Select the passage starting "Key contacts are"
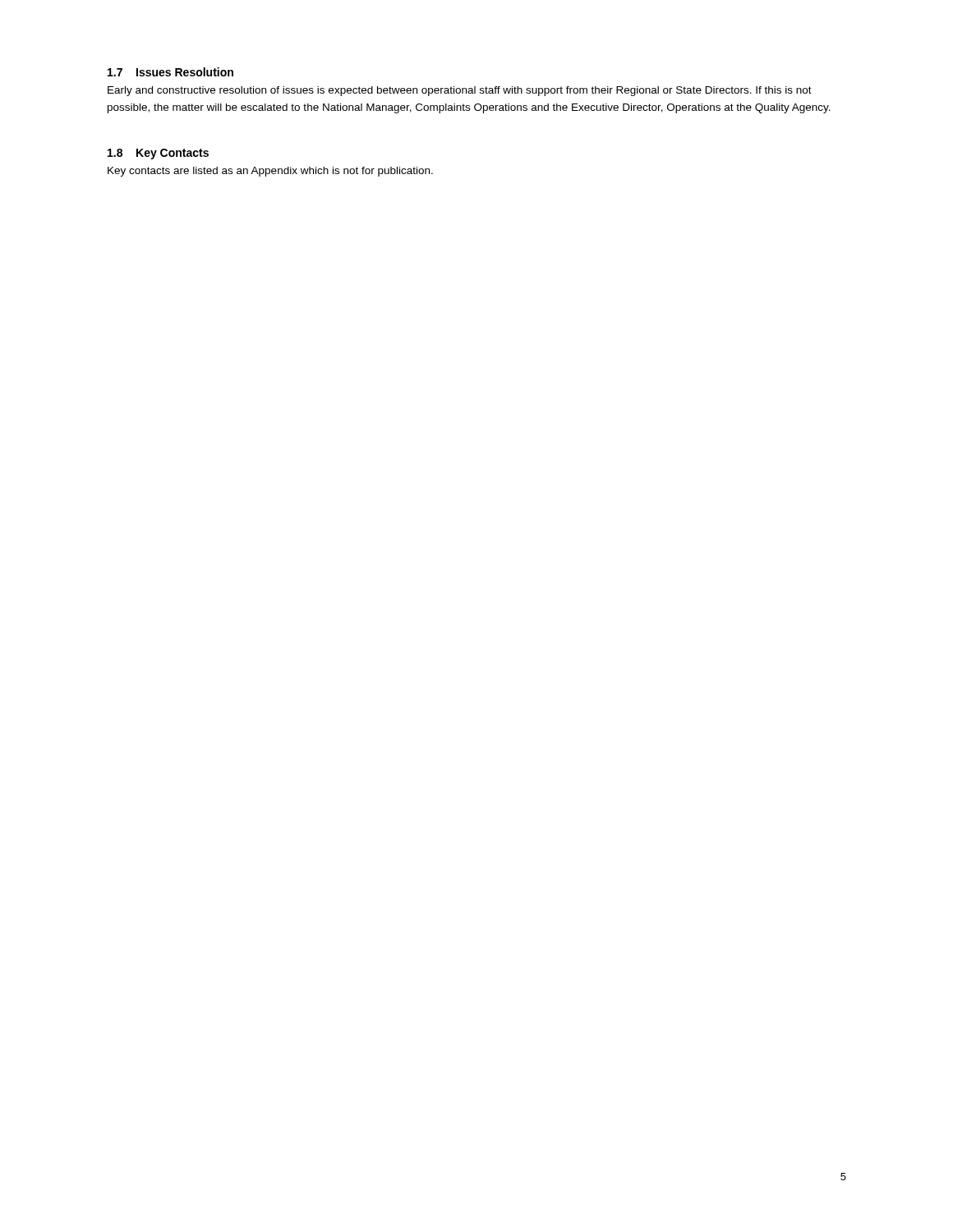This screenshot has width=953, height=1232. [x=270, y=170]
